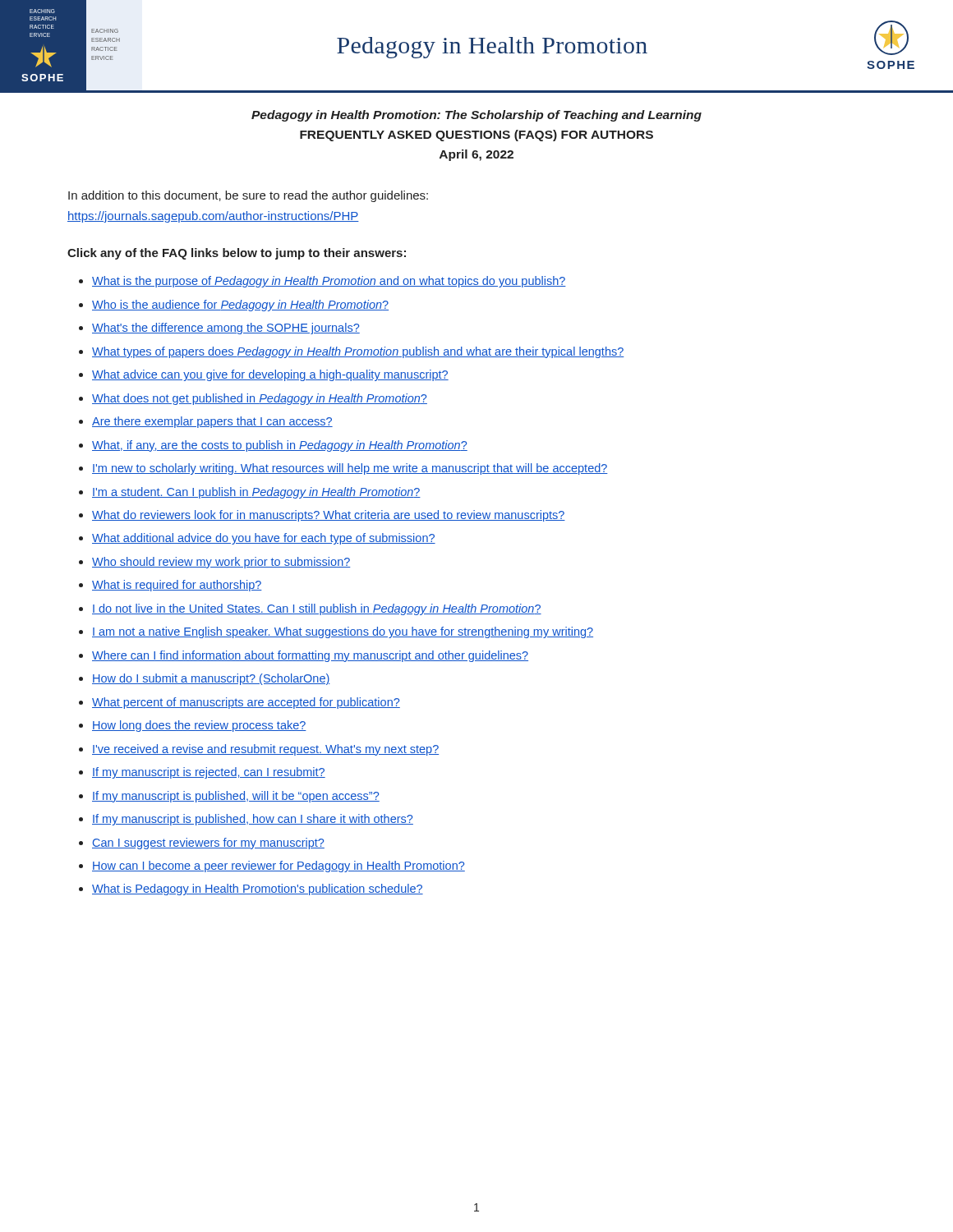Find the list item that says "How do I submit a manuscript?"
953x1232 pixels.
tap(211, 679)
